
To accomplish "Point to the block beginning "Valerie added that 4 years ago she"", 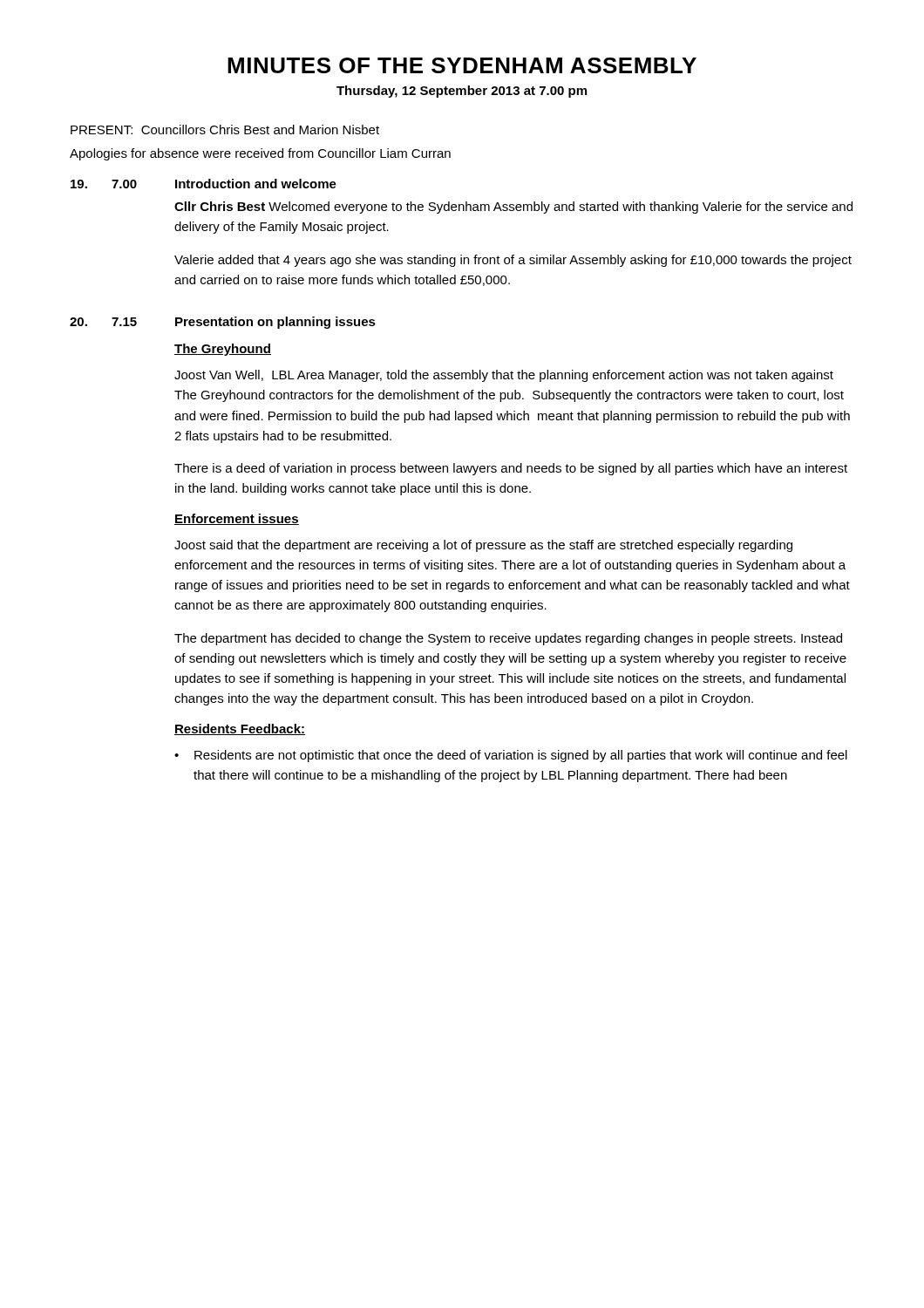I will [513, 269].
